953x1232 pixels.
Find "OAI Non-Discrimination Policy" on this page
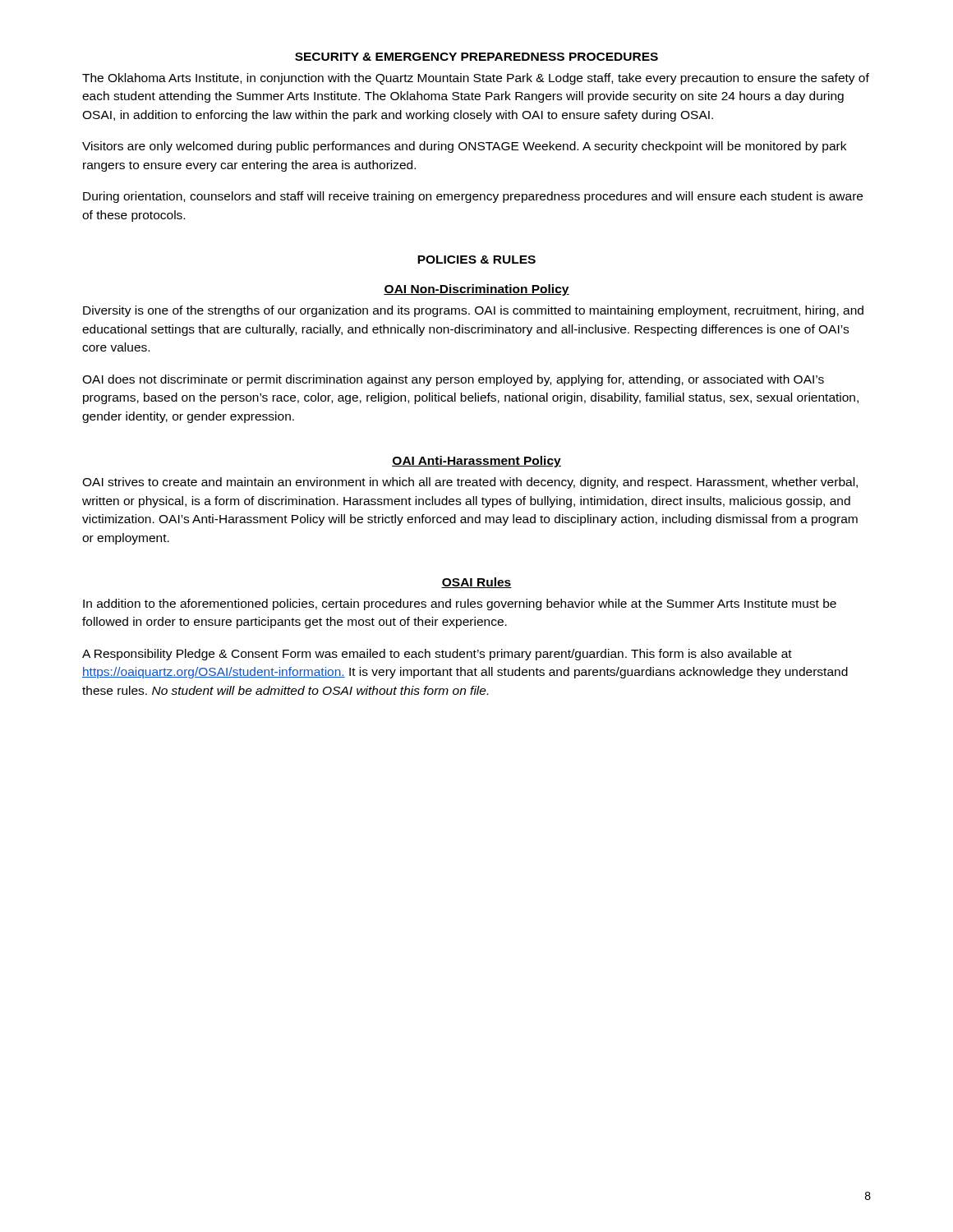tap(476, 289)
